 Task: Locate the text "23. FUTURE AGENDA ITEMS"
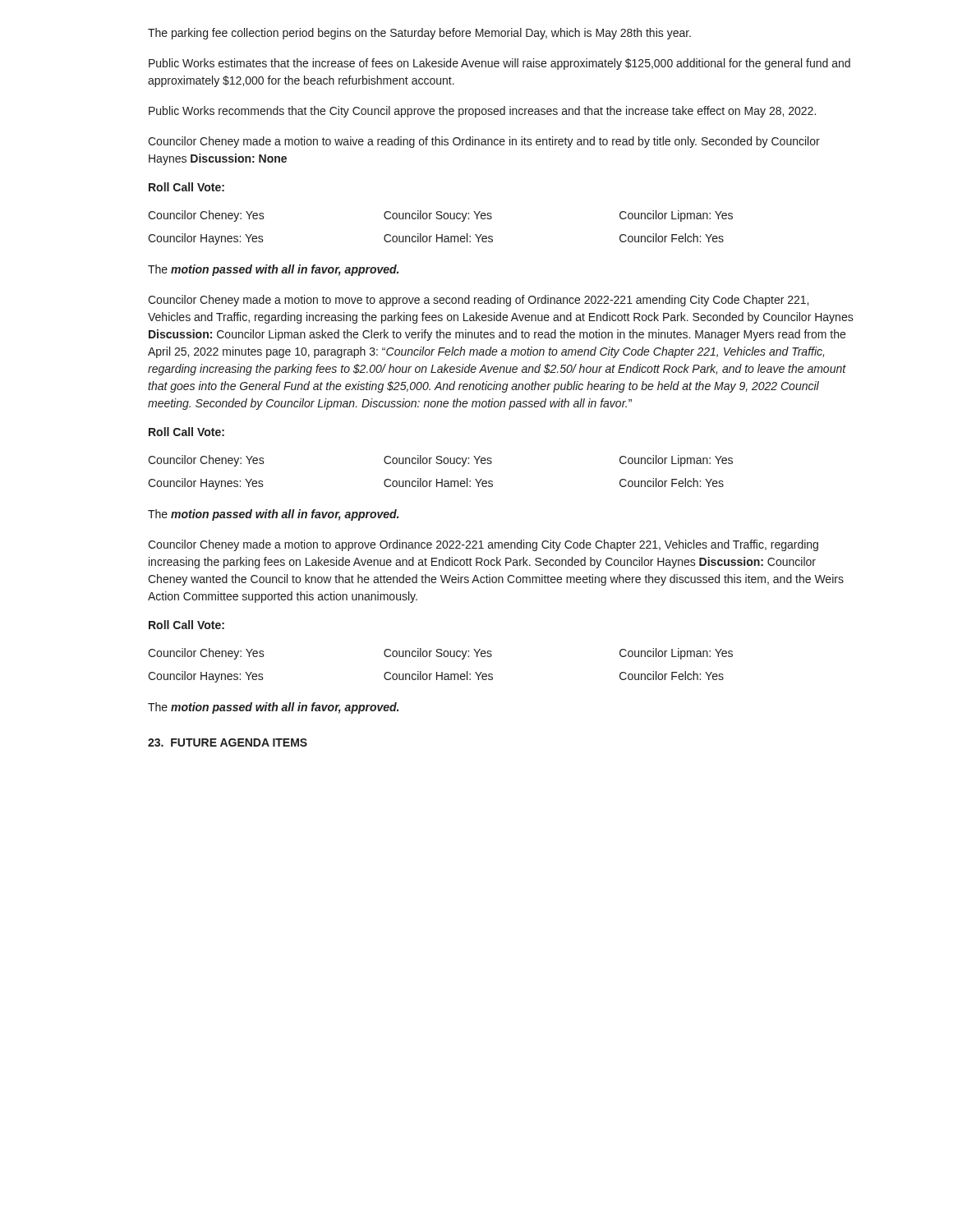point(228,742)
